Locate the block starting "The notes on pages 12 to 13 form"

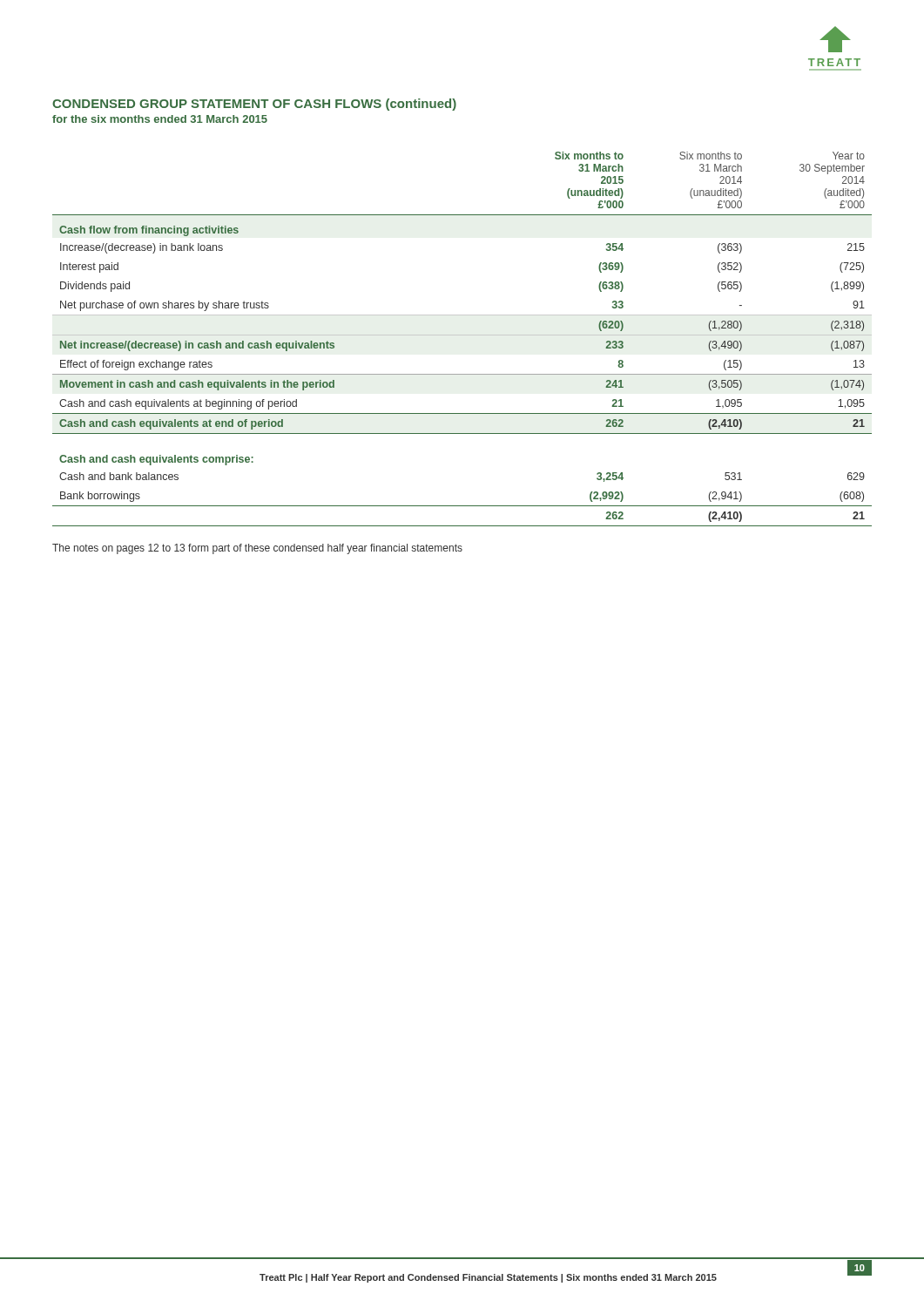coord(257,548)
